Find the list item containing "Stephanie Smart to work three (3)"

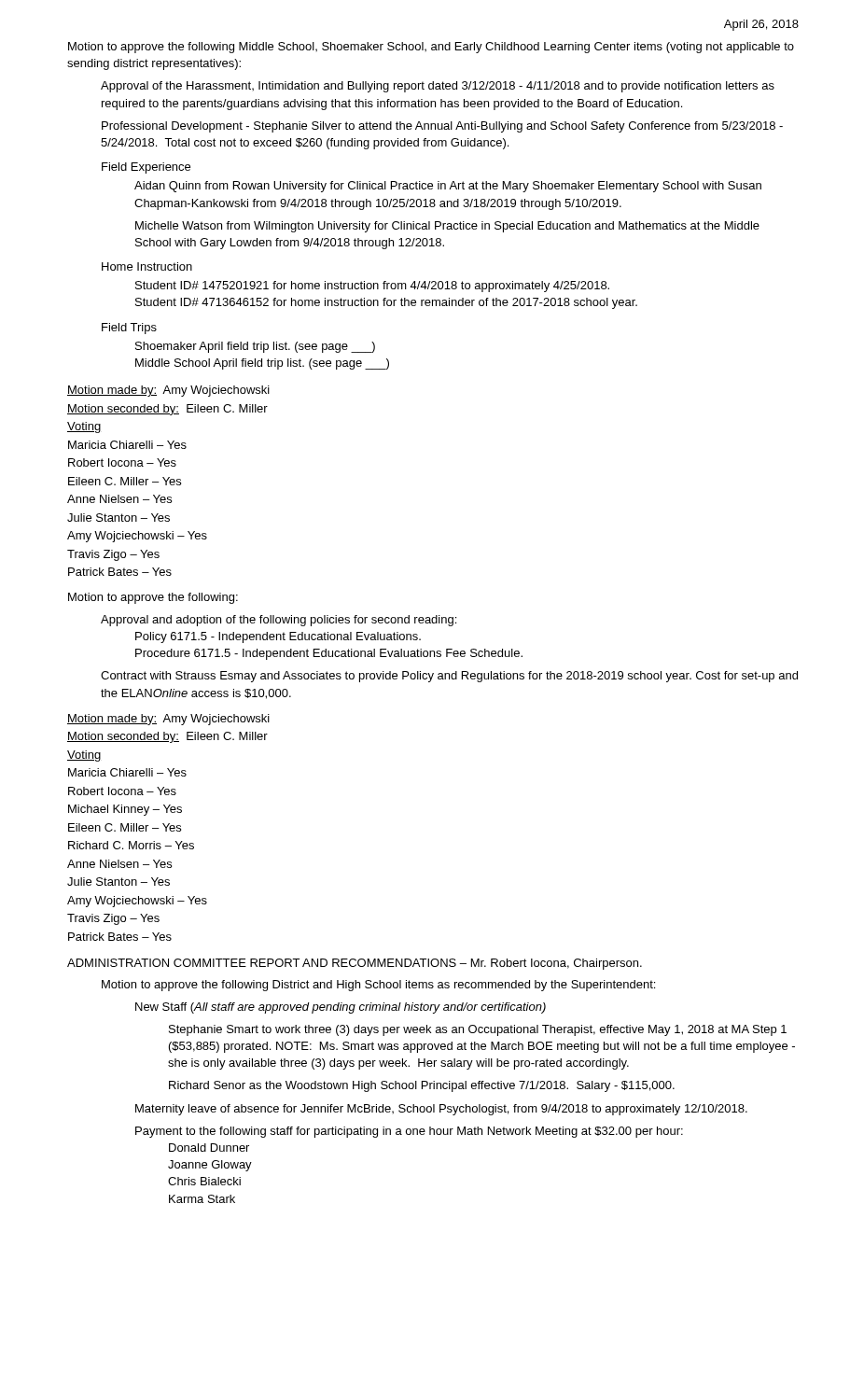tap(482, 1046)
